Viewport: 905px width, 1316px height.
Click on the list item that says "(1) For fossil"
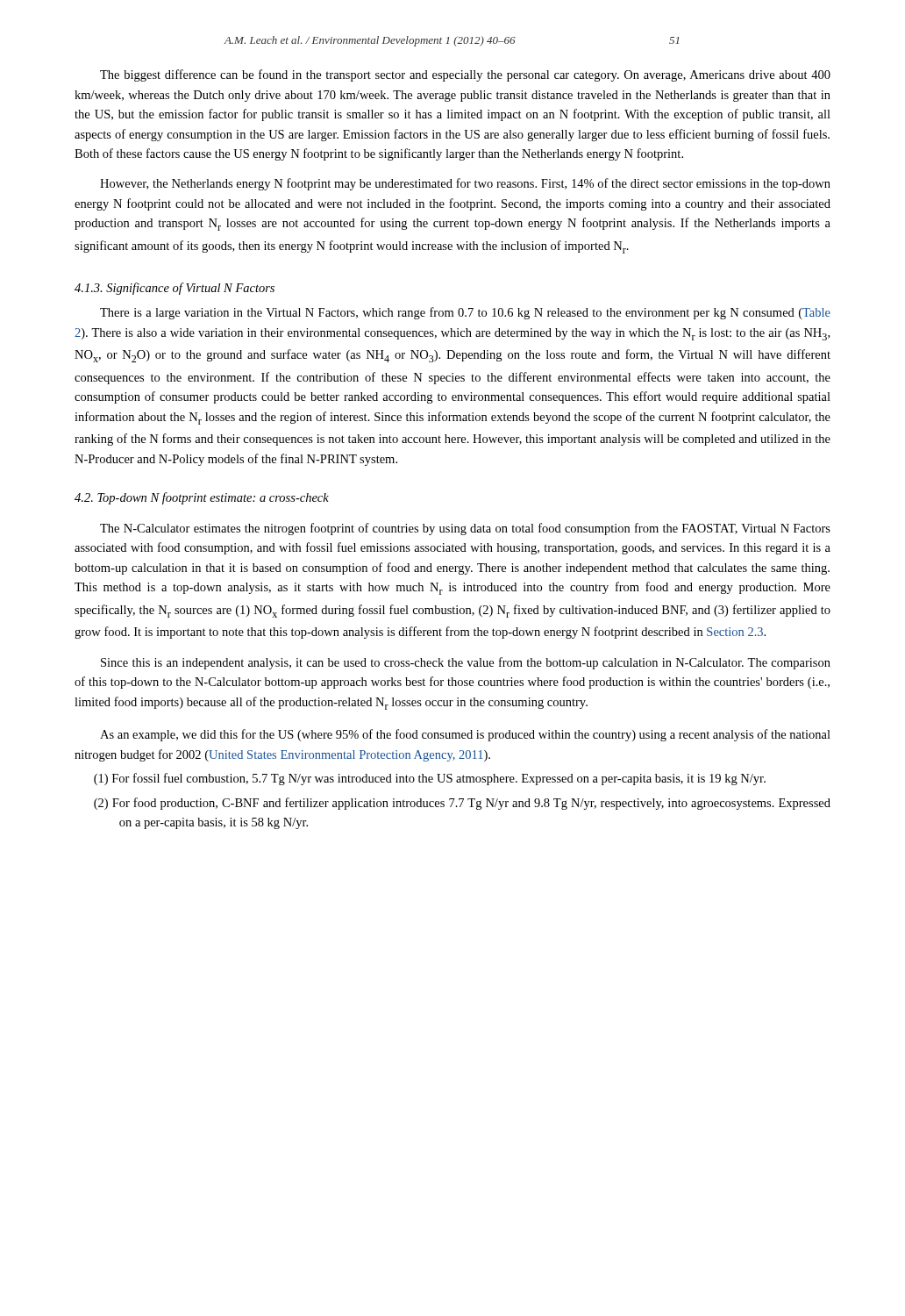(x=430, y=778)
